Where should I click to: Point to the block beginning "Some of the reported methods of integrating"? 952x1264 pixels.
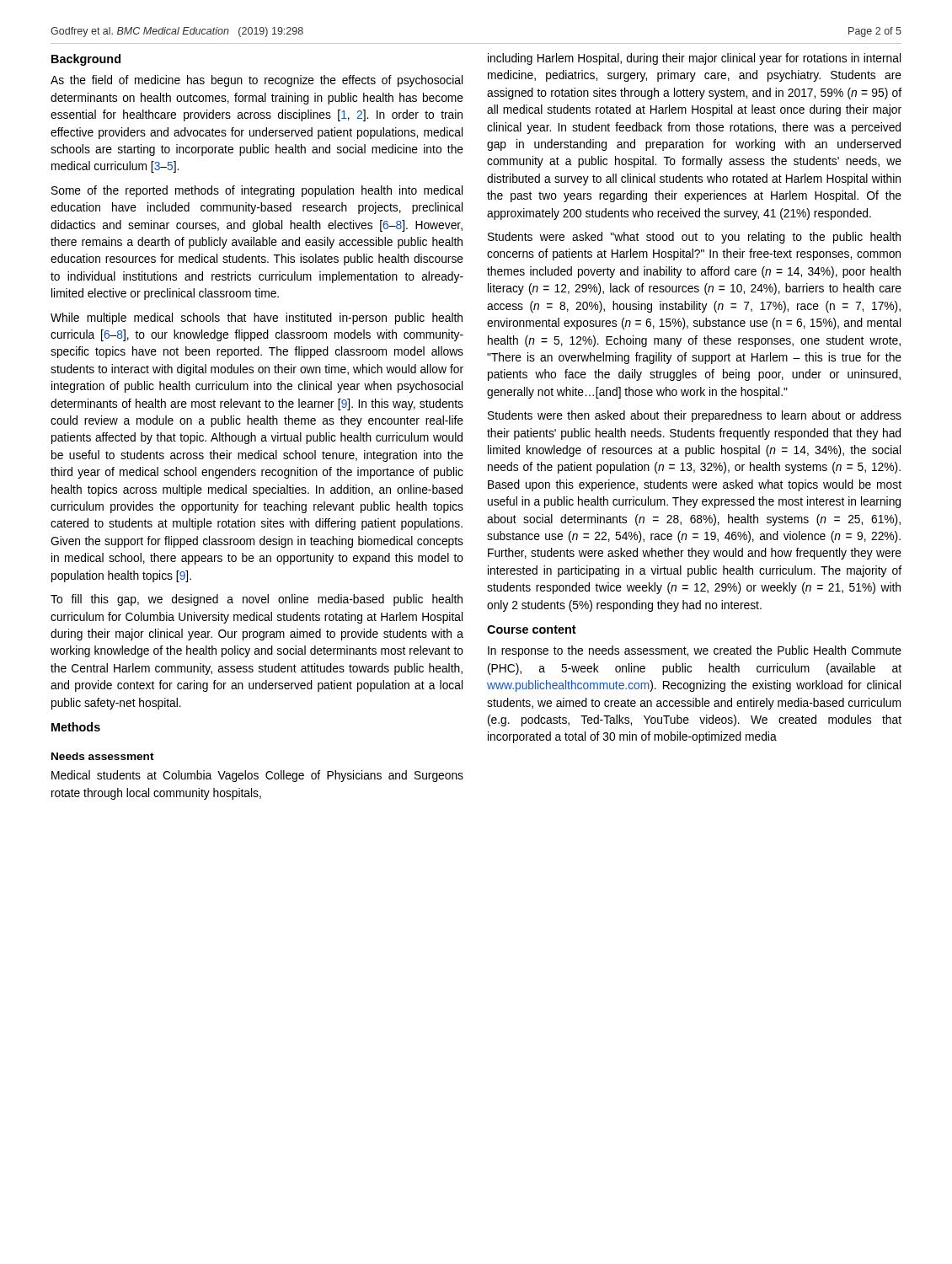click(257, 243)
